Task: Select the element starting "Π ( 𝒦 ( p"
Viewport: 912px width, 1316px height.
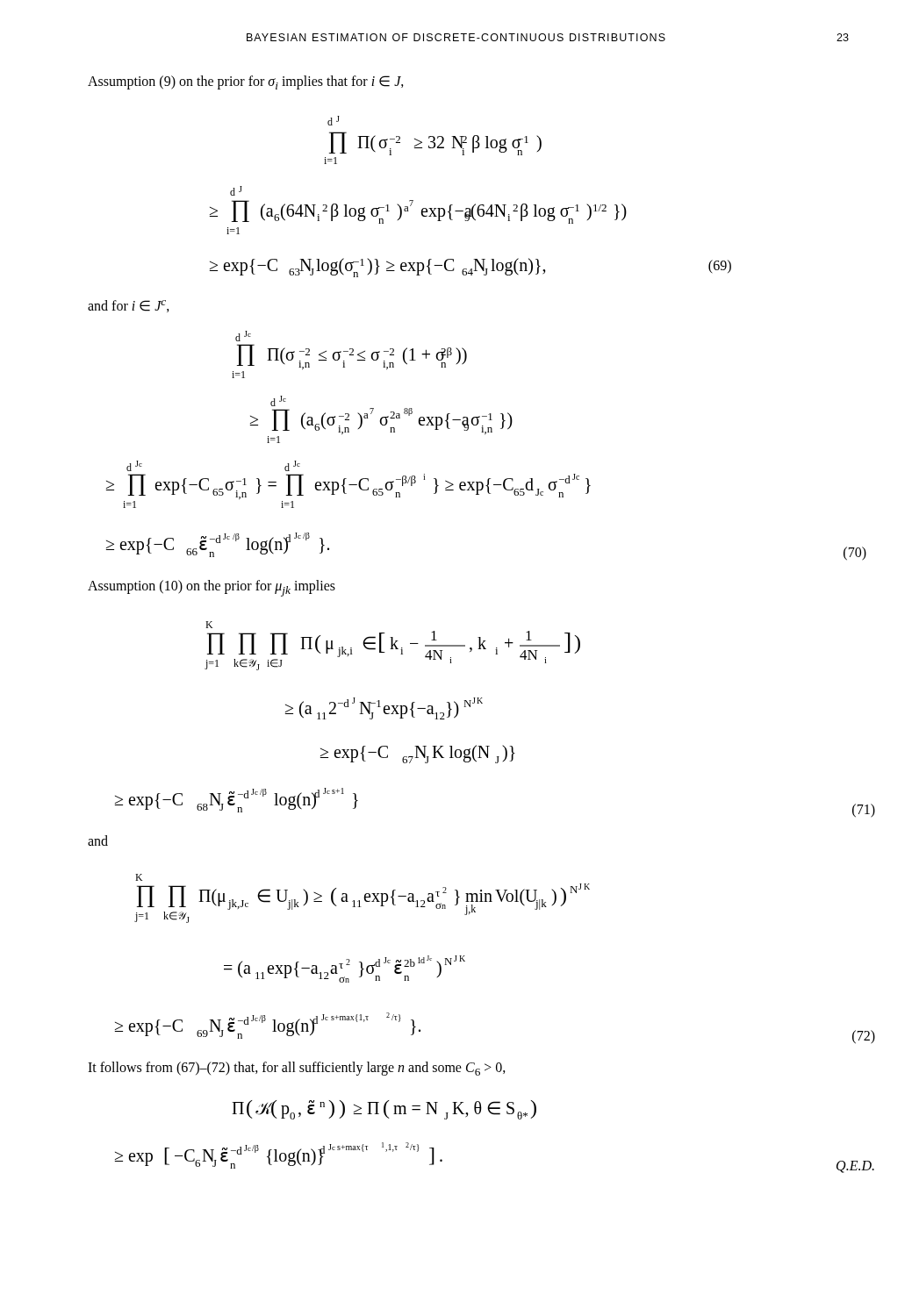Action: click(x=384, y=1110)
